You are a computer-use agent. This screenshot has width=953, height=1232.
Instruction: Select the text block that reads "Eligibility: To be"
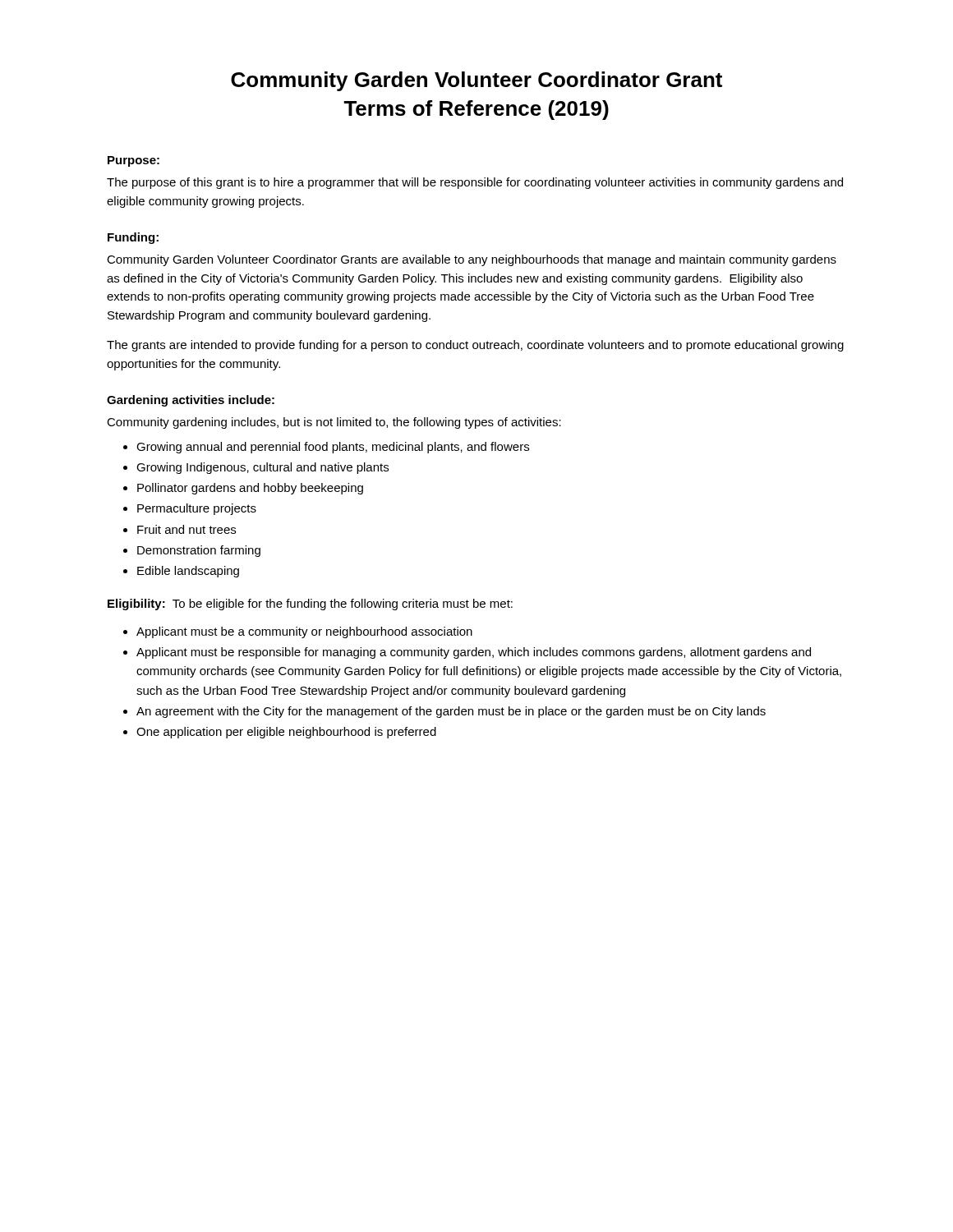[310, 604]
